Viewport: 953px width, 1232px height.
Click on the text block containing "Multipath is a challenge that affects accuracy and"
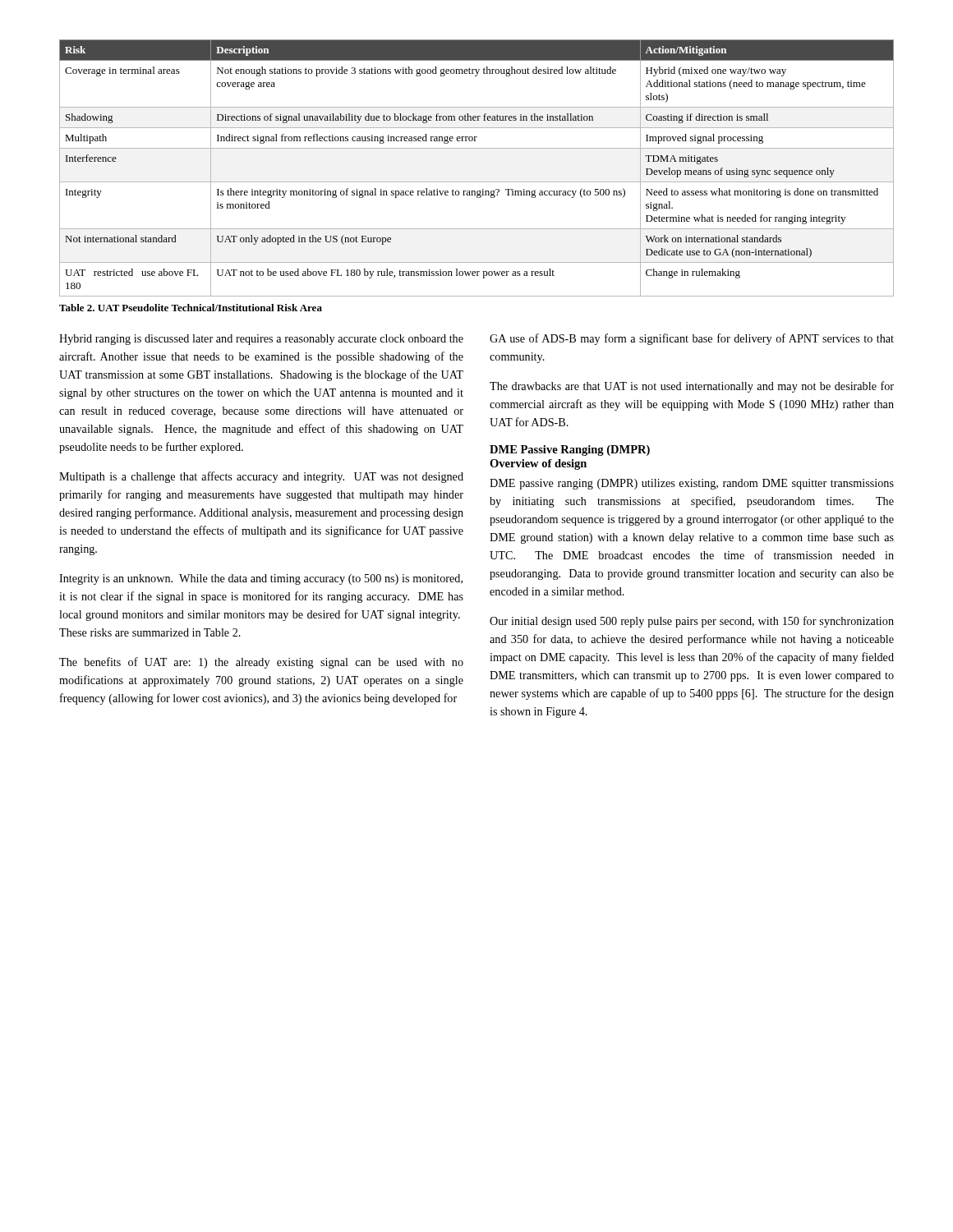pyautogui.click(x=261, y=513)
